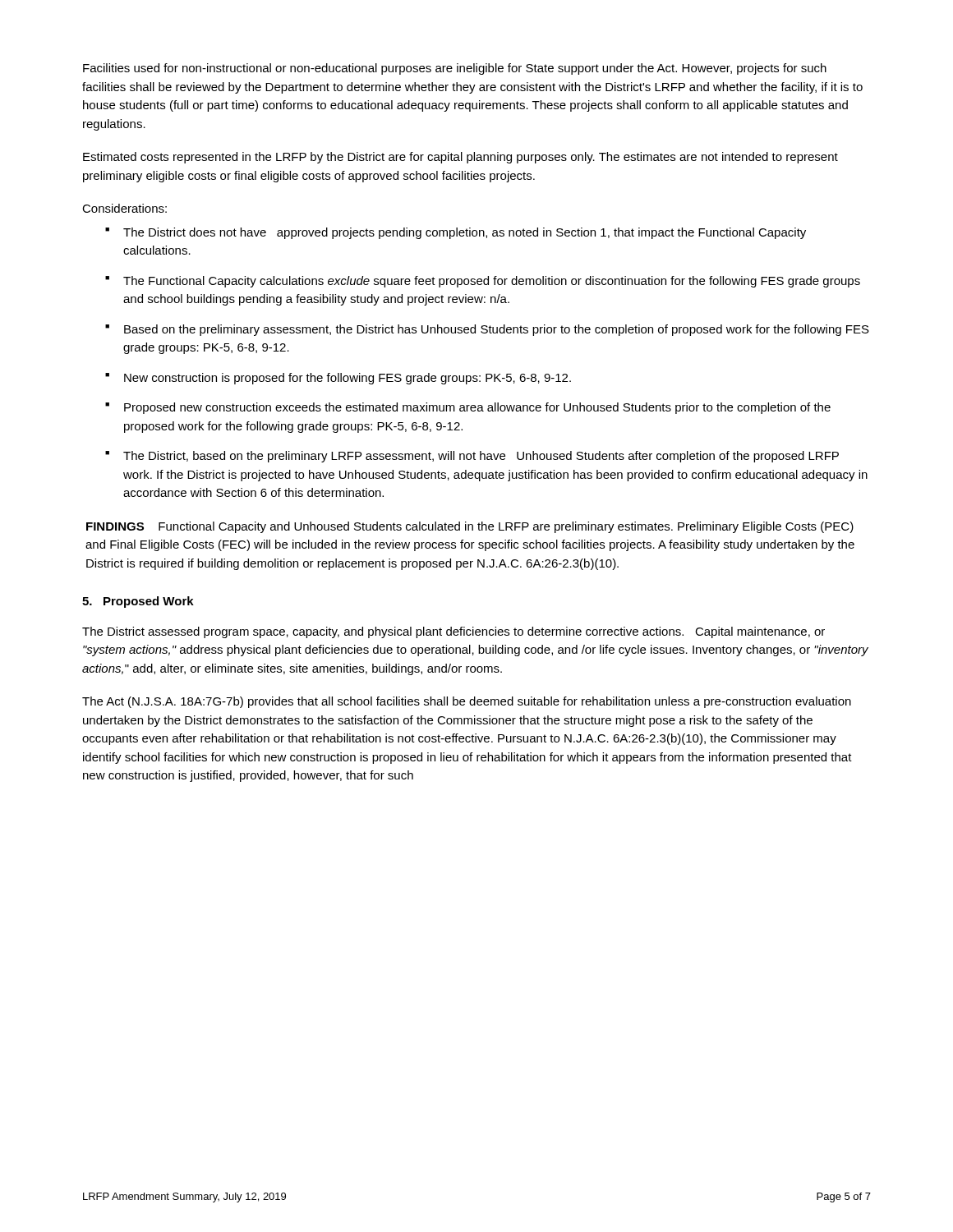
Task: Find the element starting "Proposed new construction exceeds the estimated maximum"
Action: (477, 416)
